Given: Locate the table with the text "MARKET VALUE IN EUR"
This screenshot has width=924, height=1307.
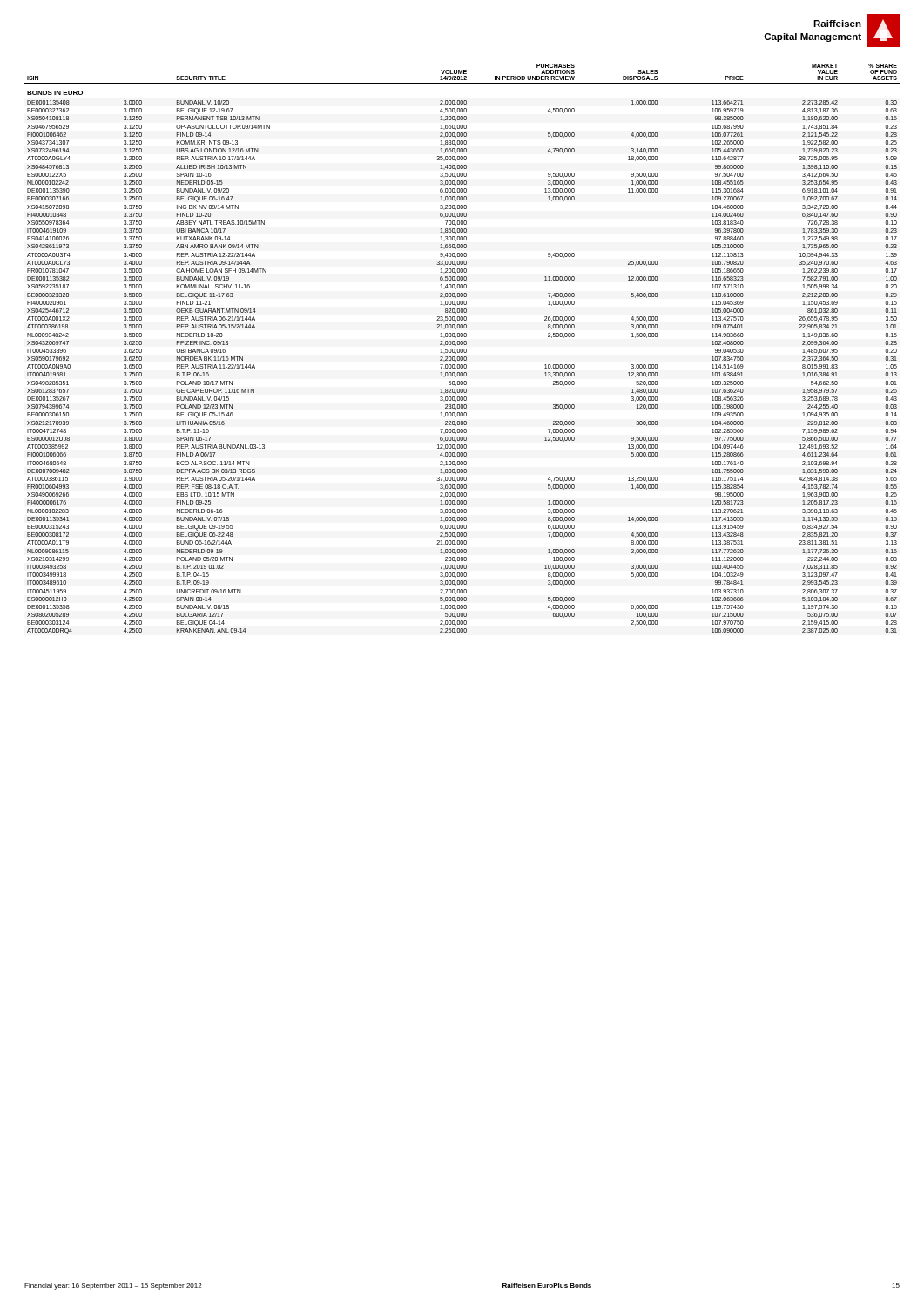Looking at the screenshot, I should pos(462,348).
